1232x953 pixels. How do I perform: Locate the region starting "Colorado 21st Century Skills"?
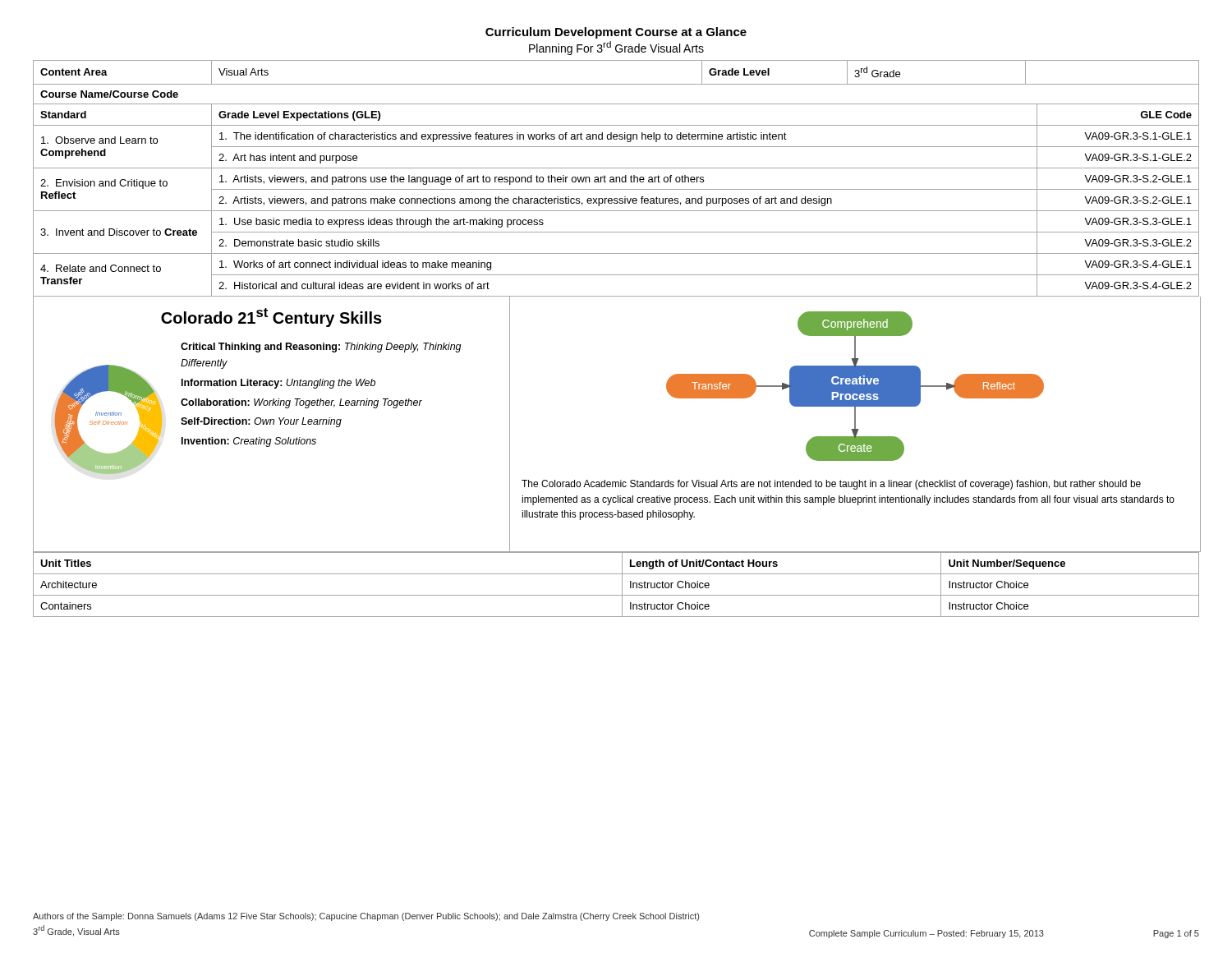pos(271,316)
